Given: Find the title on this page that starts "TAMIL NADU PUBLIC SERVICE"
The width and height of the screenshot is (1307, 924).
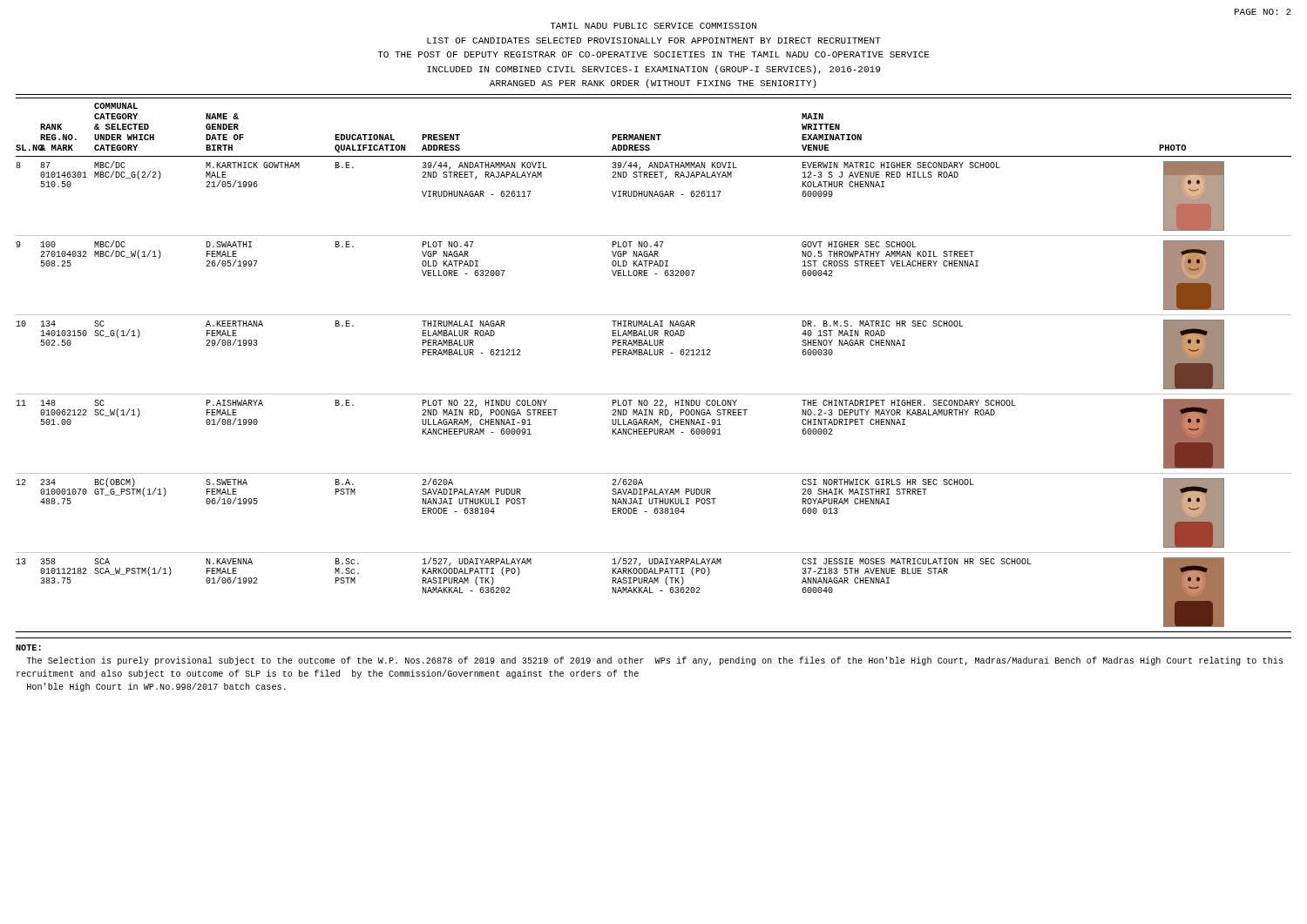Looking at the screenshot, I should [654, 55].
